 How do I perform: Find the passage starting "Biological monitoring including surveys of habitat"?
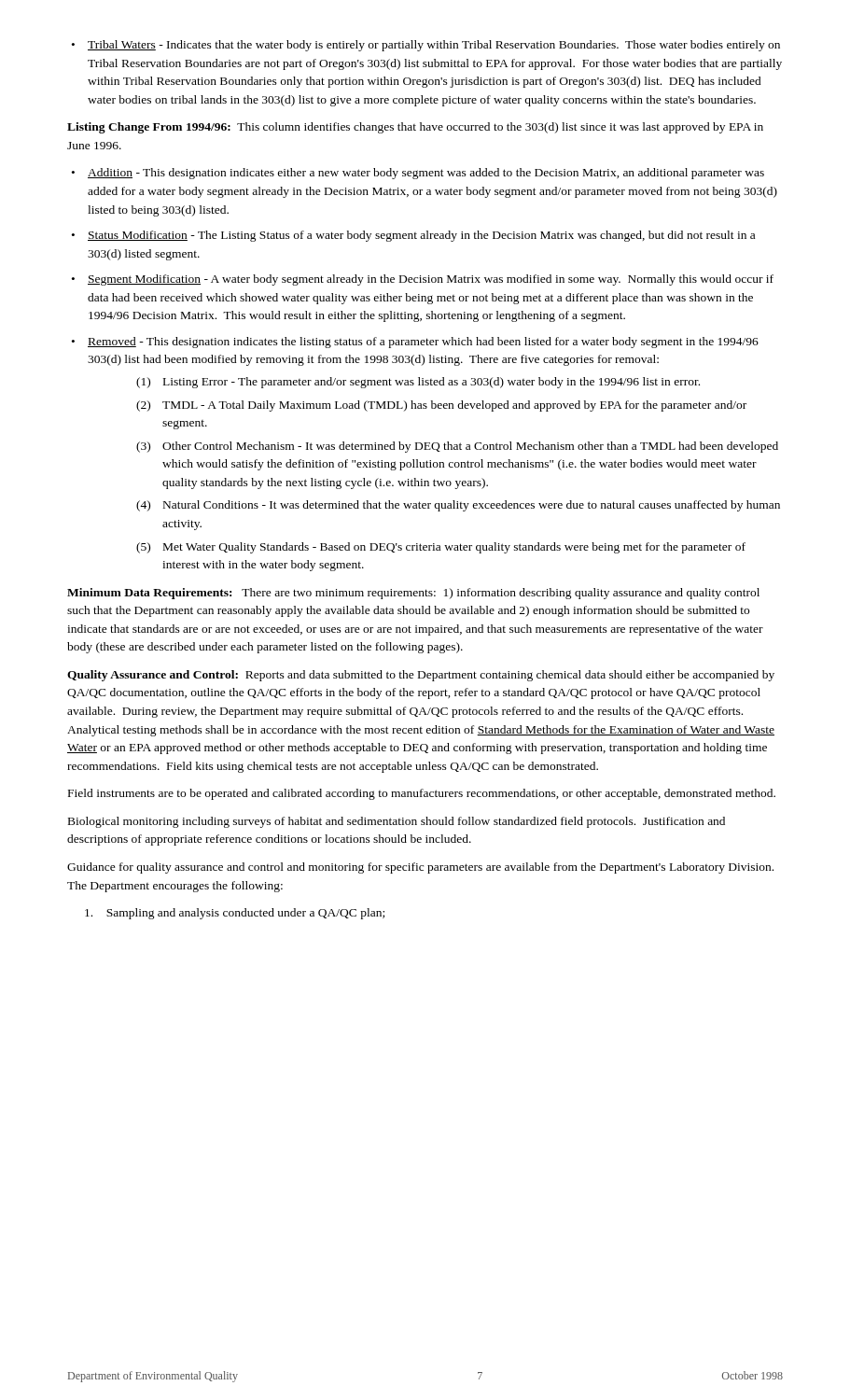(x=425, y=830)
